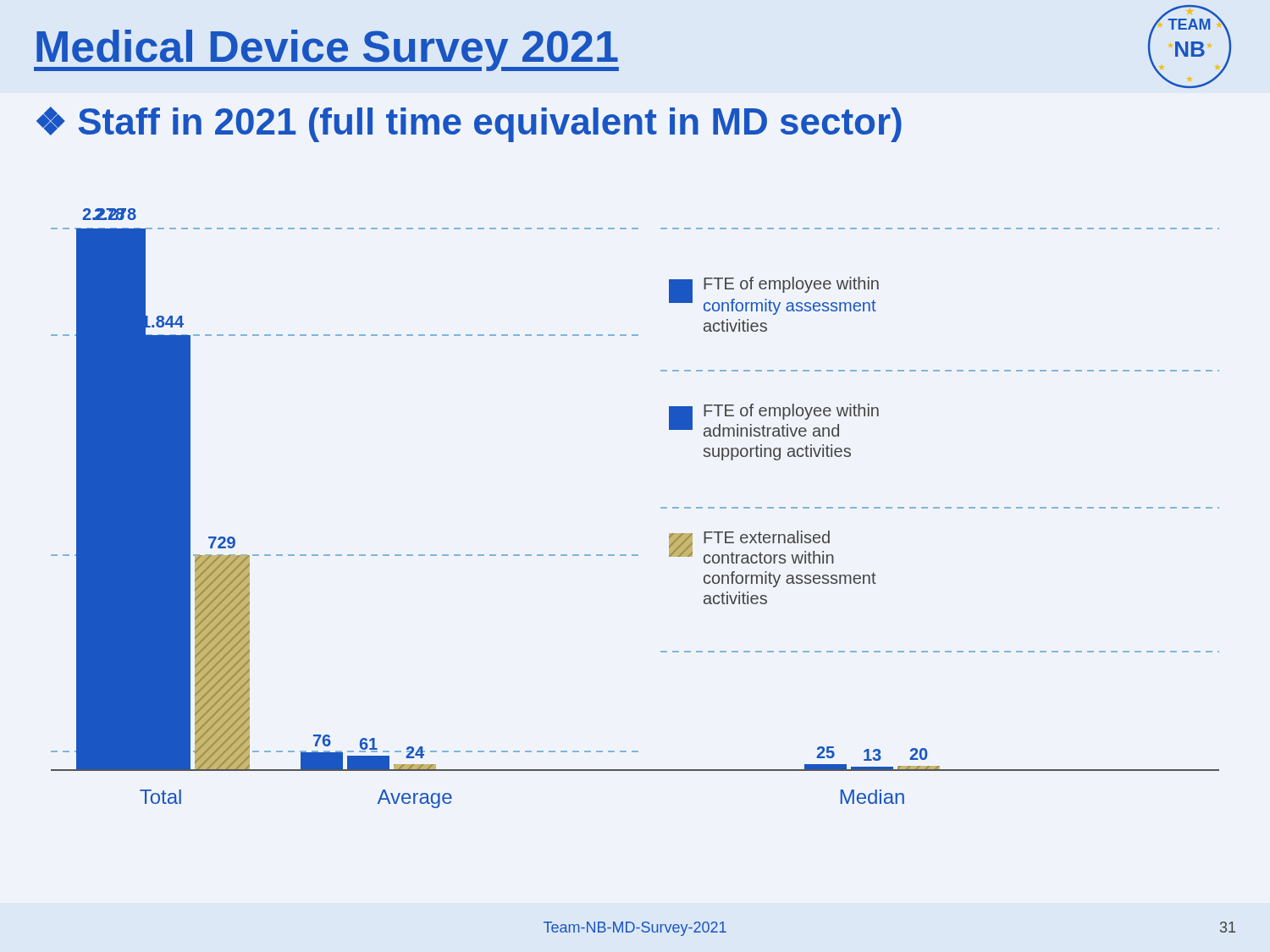Locate the grouped bar chart
The width and height of the screenshot is (1270, 952).
pos(635,531)
